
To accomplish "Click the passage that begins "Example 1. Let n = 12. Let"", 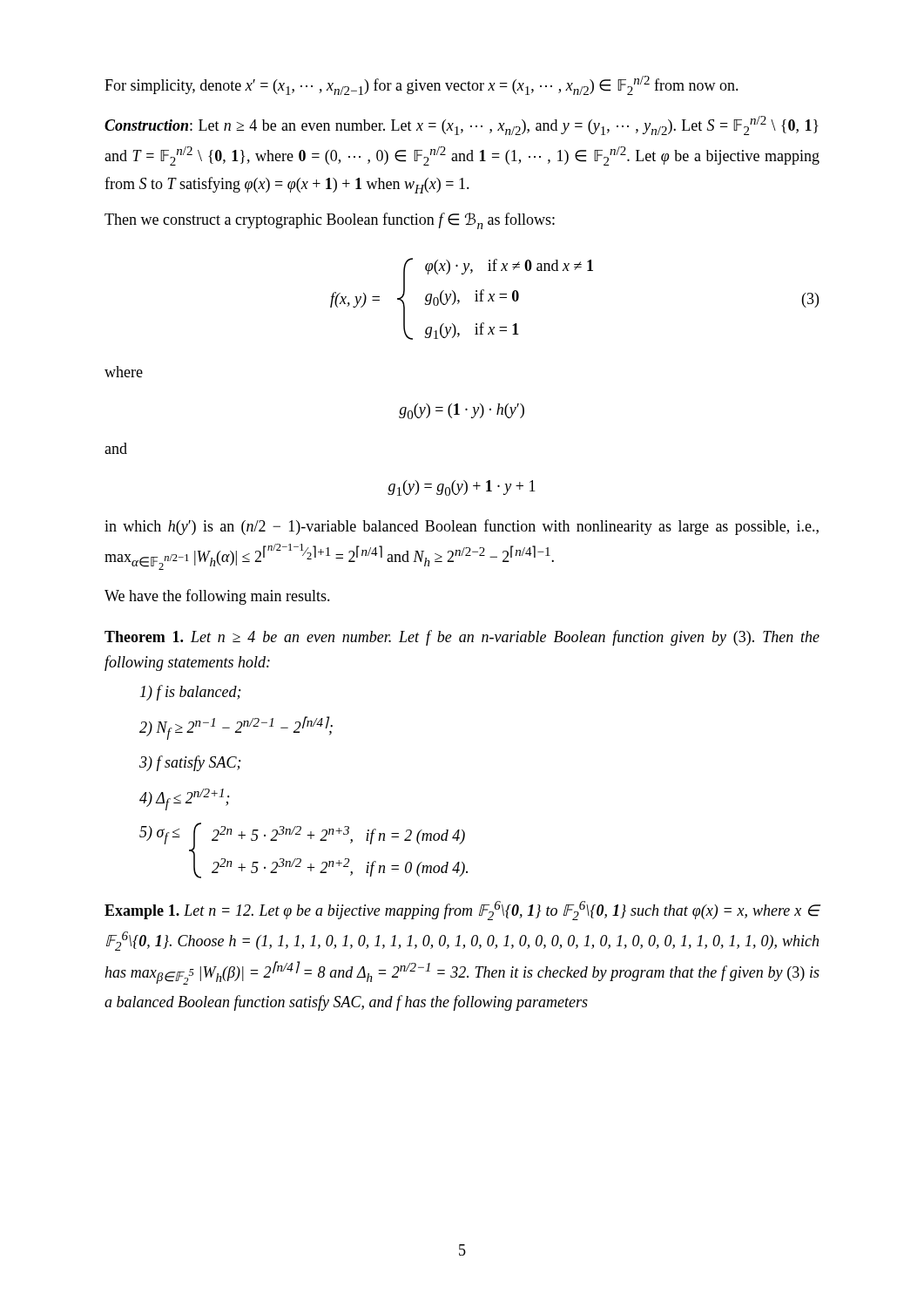I will pyautogui.click(x=462, y=955).
